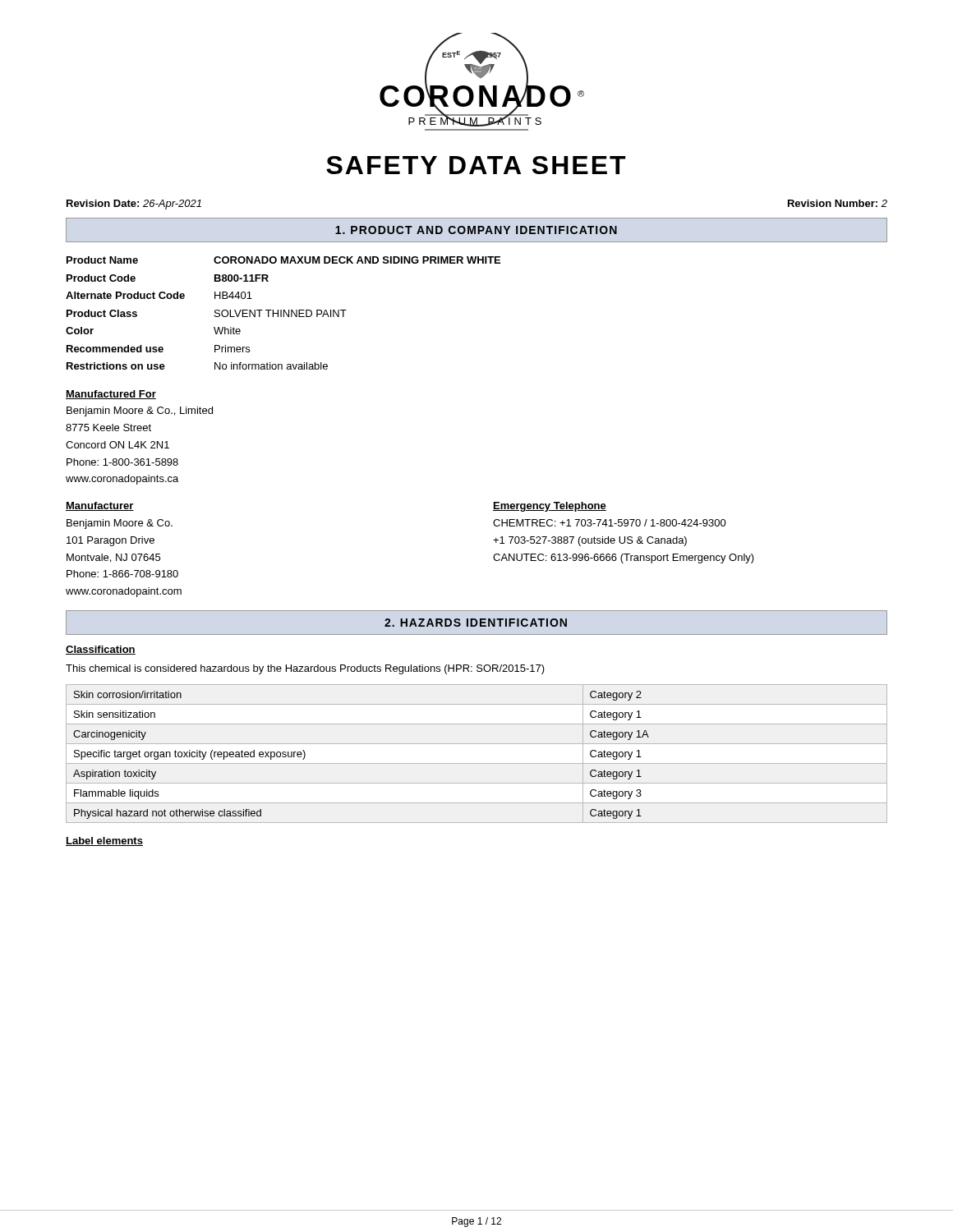953x1232 pixels.
Task: Click the passage that begins "Manufacturer Benjamin Moore & Co. 101"
Action: coord(100,506)
